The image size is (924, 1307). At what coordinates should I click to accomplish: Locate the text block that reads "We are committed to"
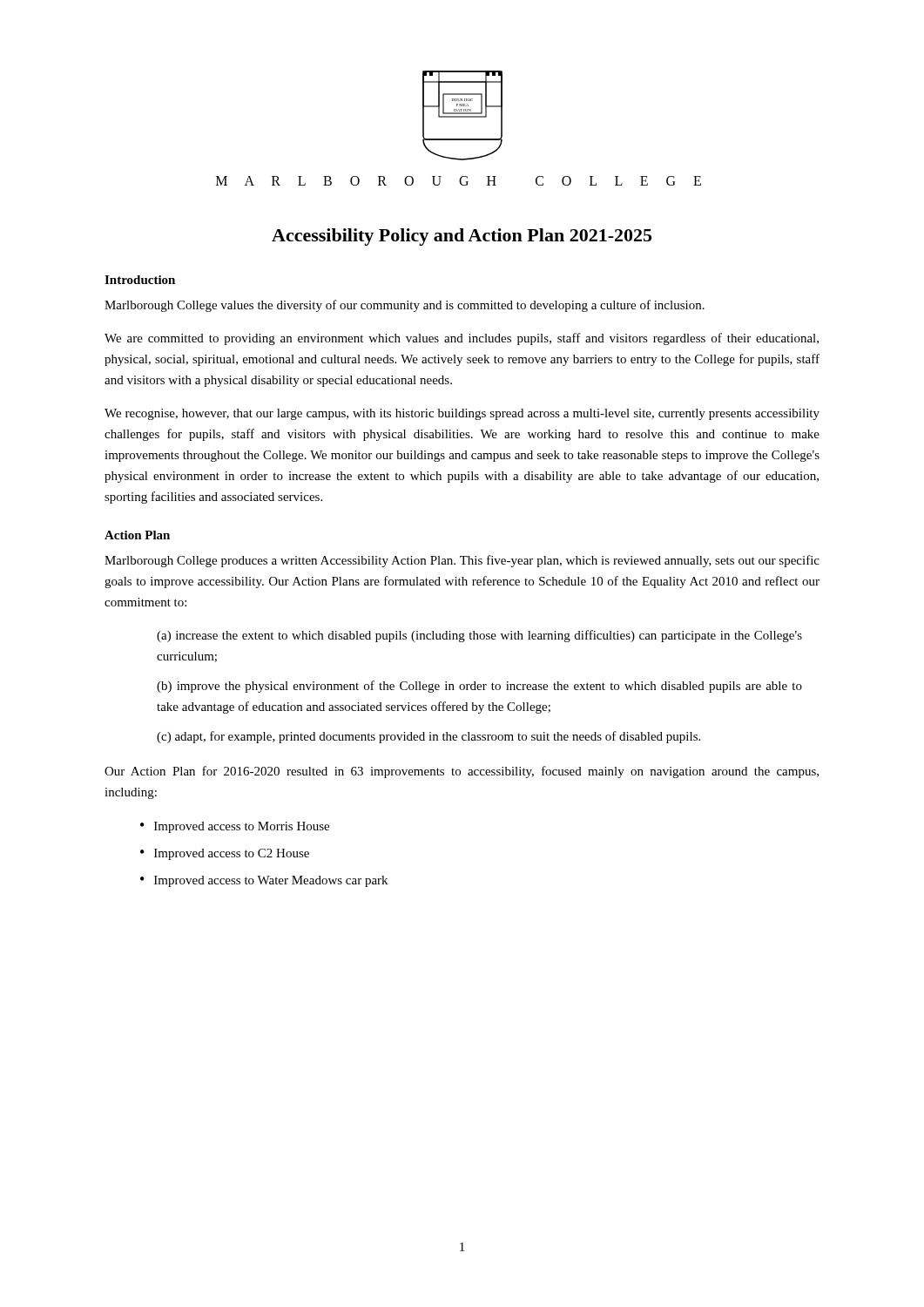coord(462,359)
